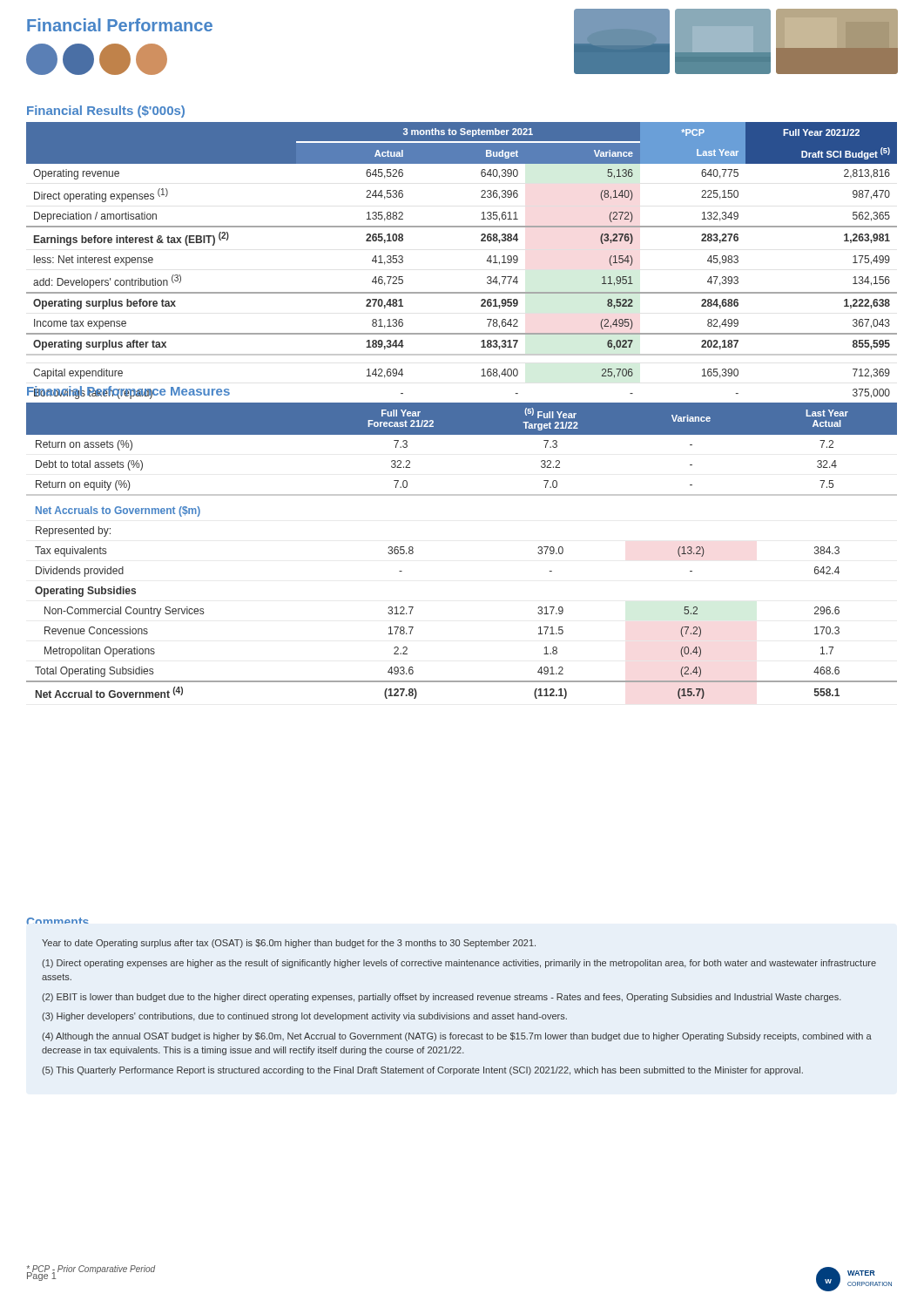The image size is (924, 1307).
Task: Select the table that reads "Represented by:"
Action: pyautogui.click(x=462, y=544)
